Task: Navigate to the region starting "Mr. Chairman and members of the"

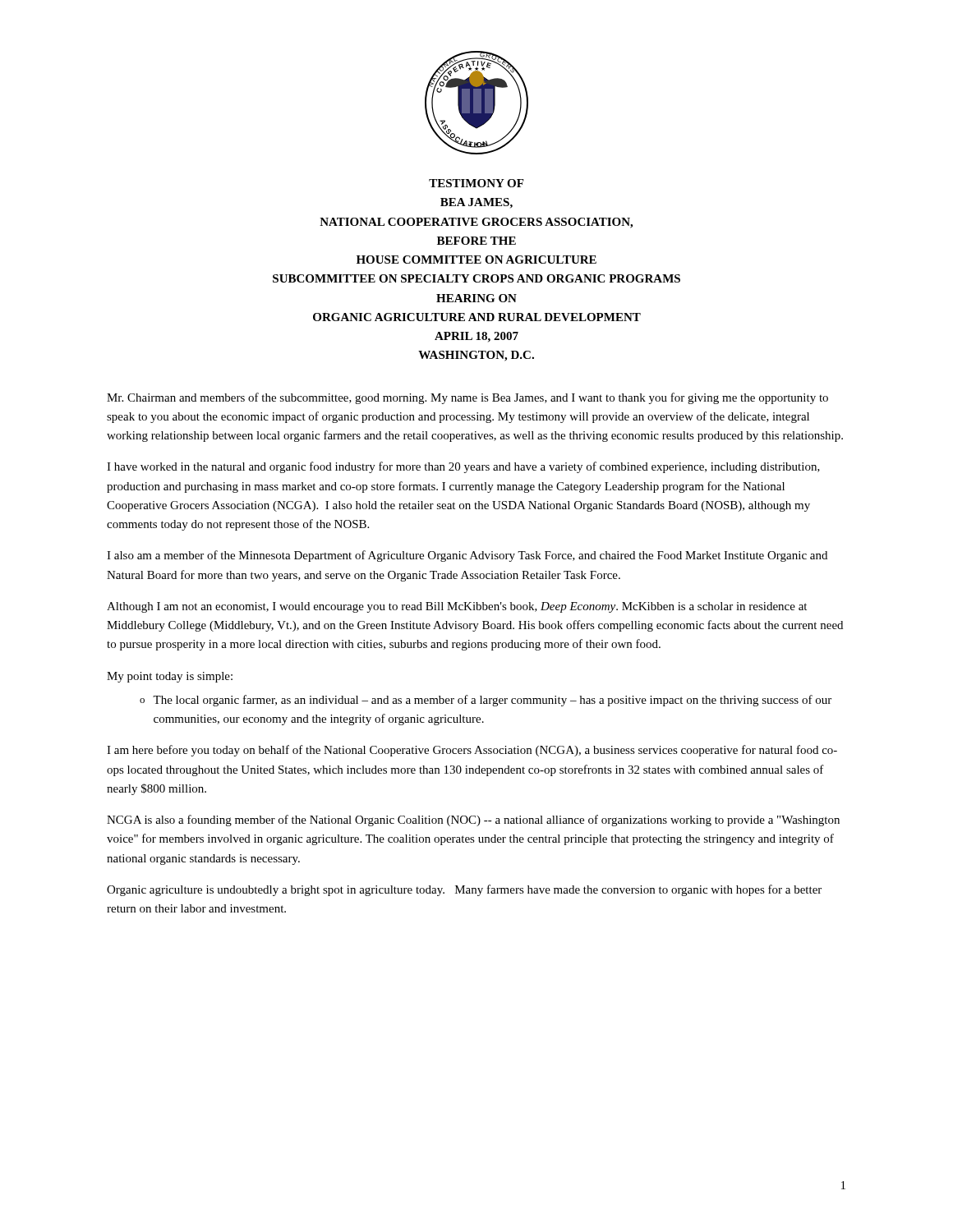Action: click(475, 416)
